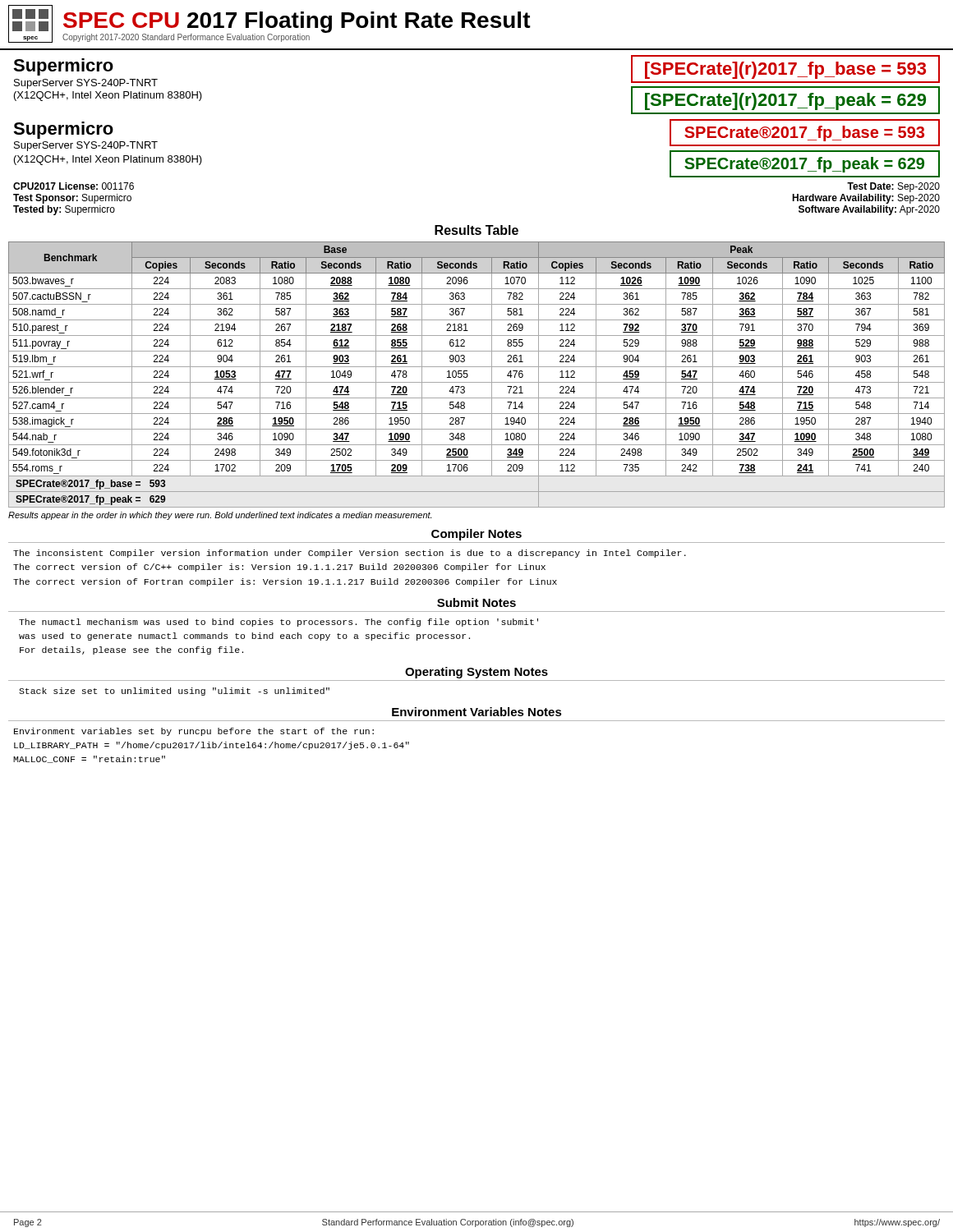Point to the region starting "Results Table"
953x1232 pixels.
(476, 230)
